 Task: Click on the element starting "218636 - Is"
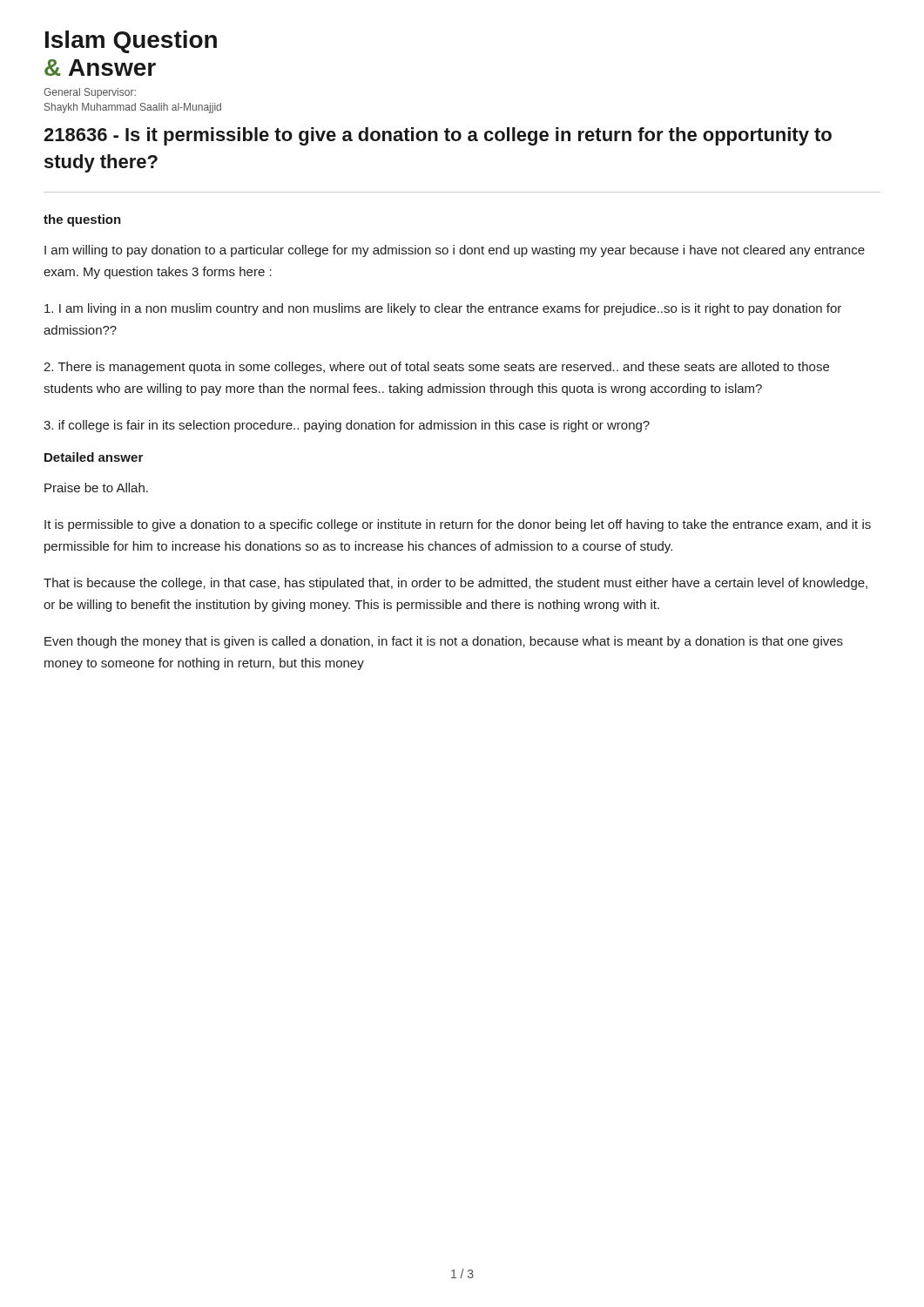click(x=438, y=148)
